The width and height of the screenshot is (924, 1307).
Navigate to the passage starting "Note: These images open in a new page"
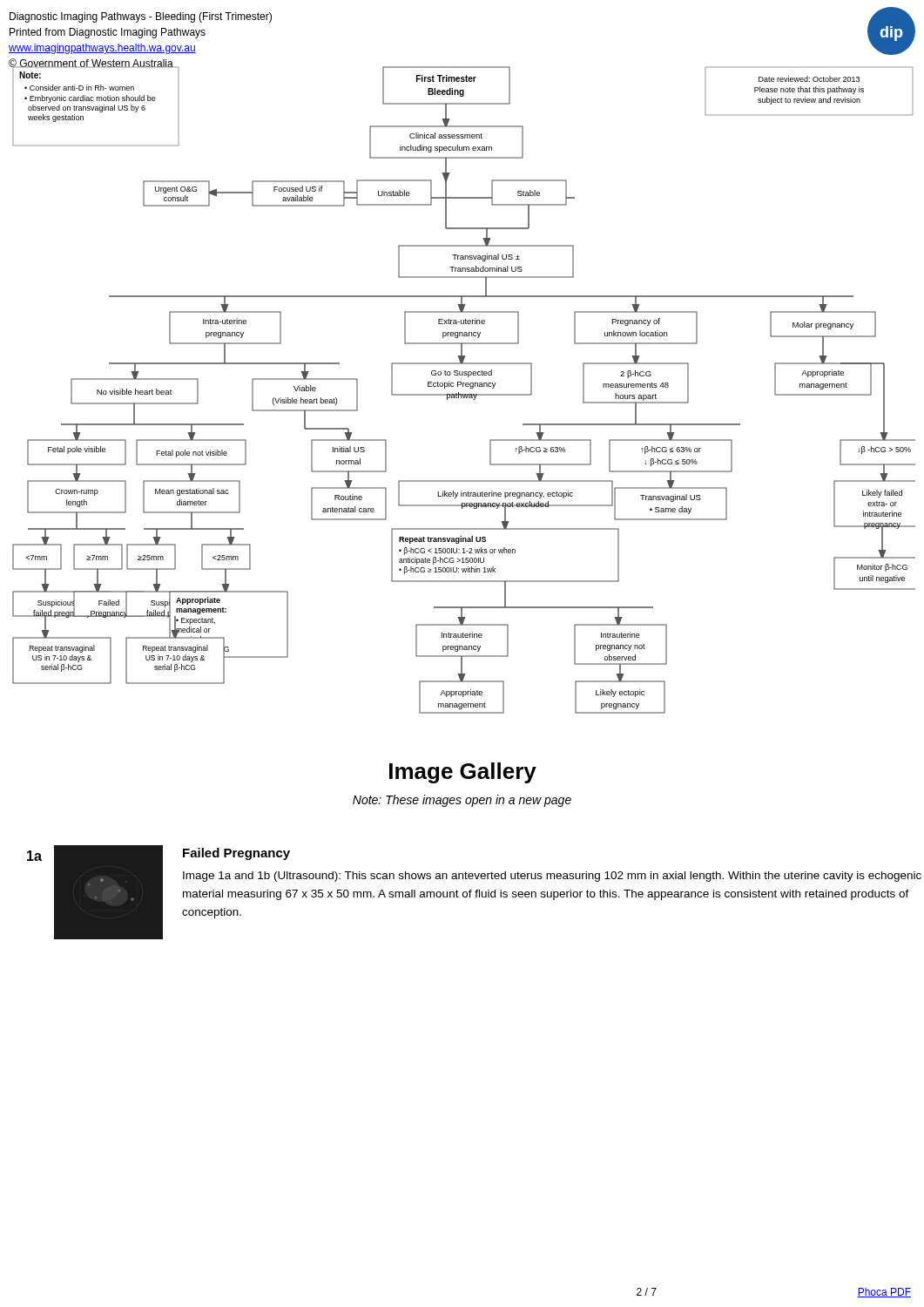click(462, 800)
